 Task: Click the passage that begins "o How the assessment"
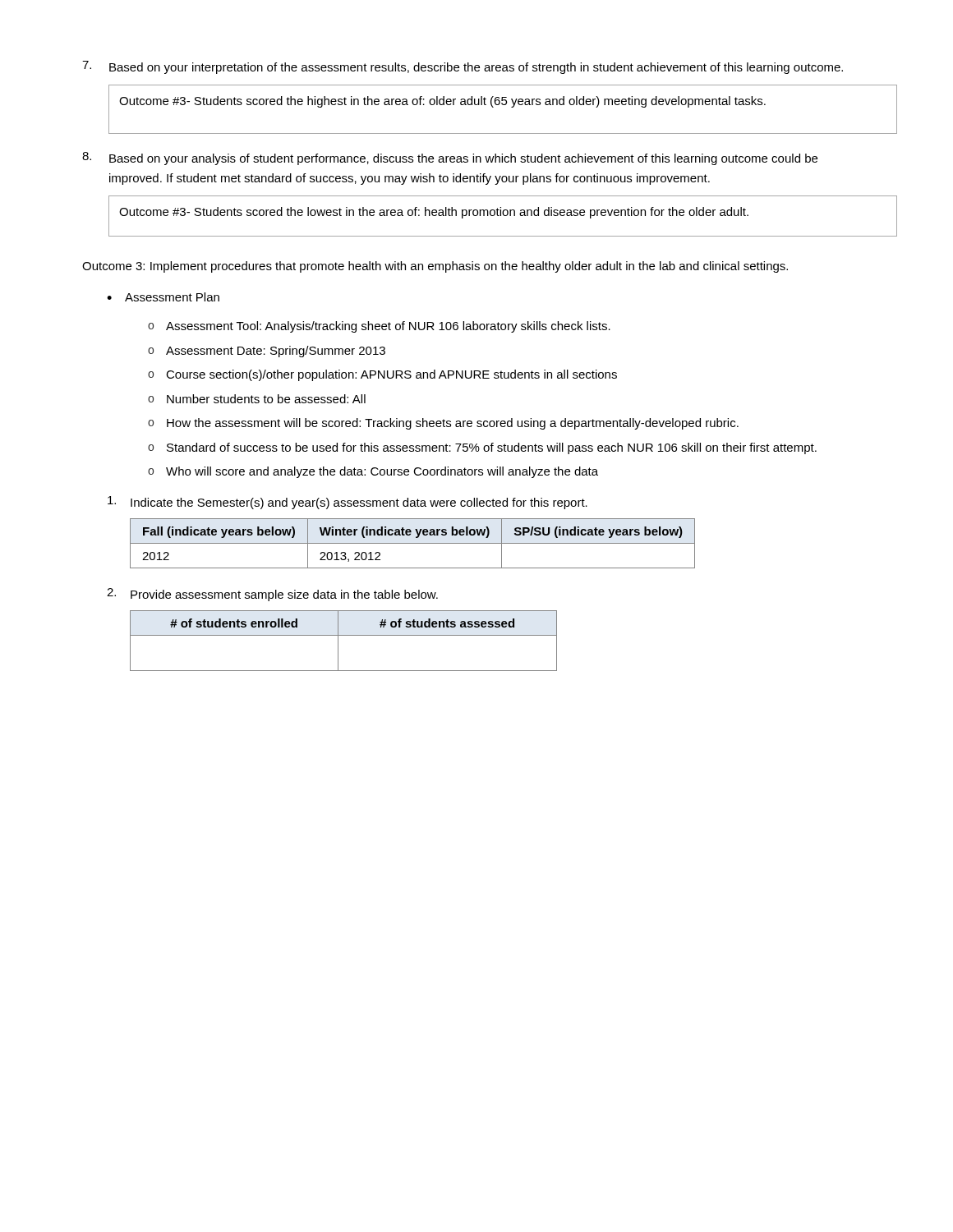tap(509, 423)
